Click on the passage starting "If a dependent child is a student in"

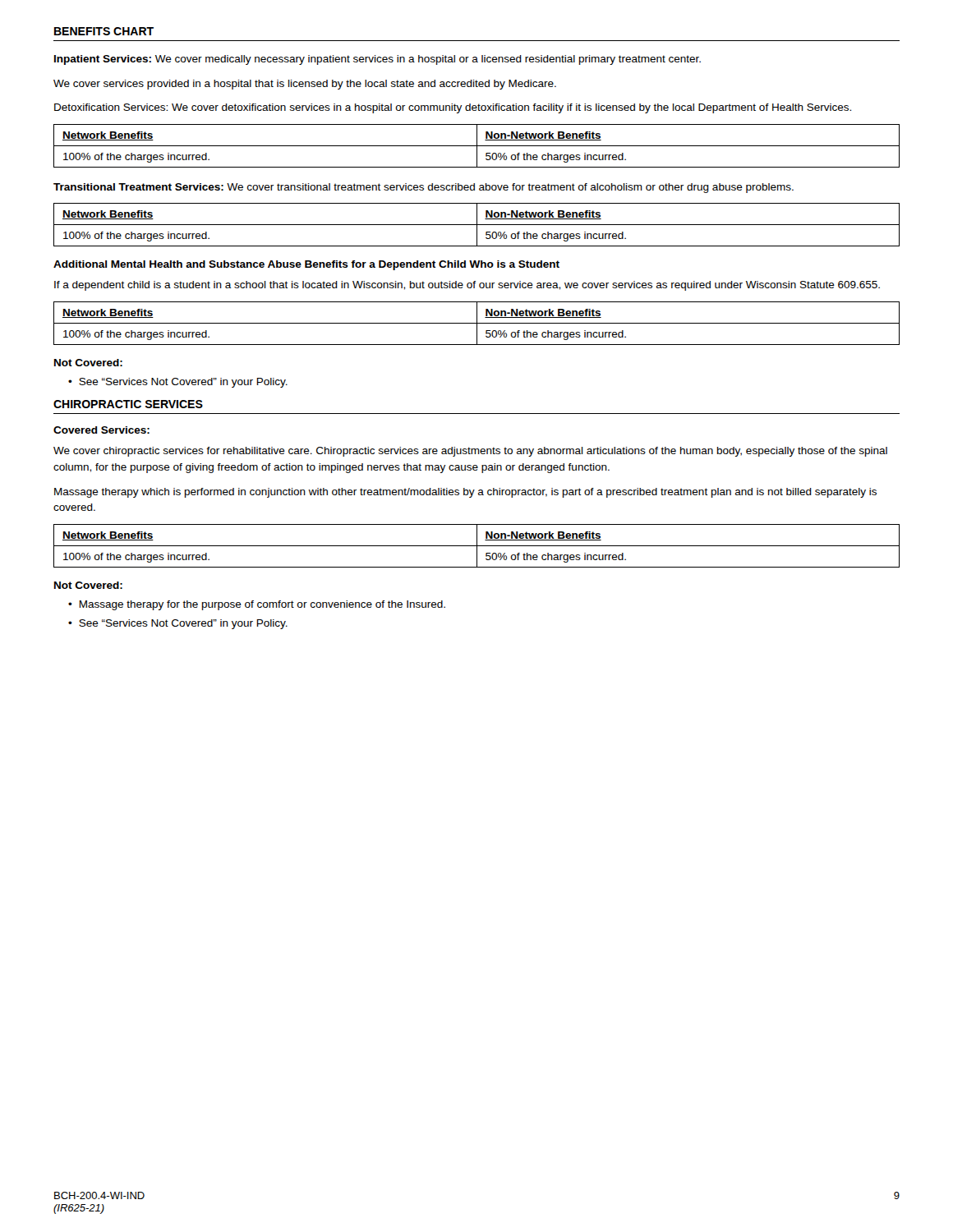[x=467, y=285]
